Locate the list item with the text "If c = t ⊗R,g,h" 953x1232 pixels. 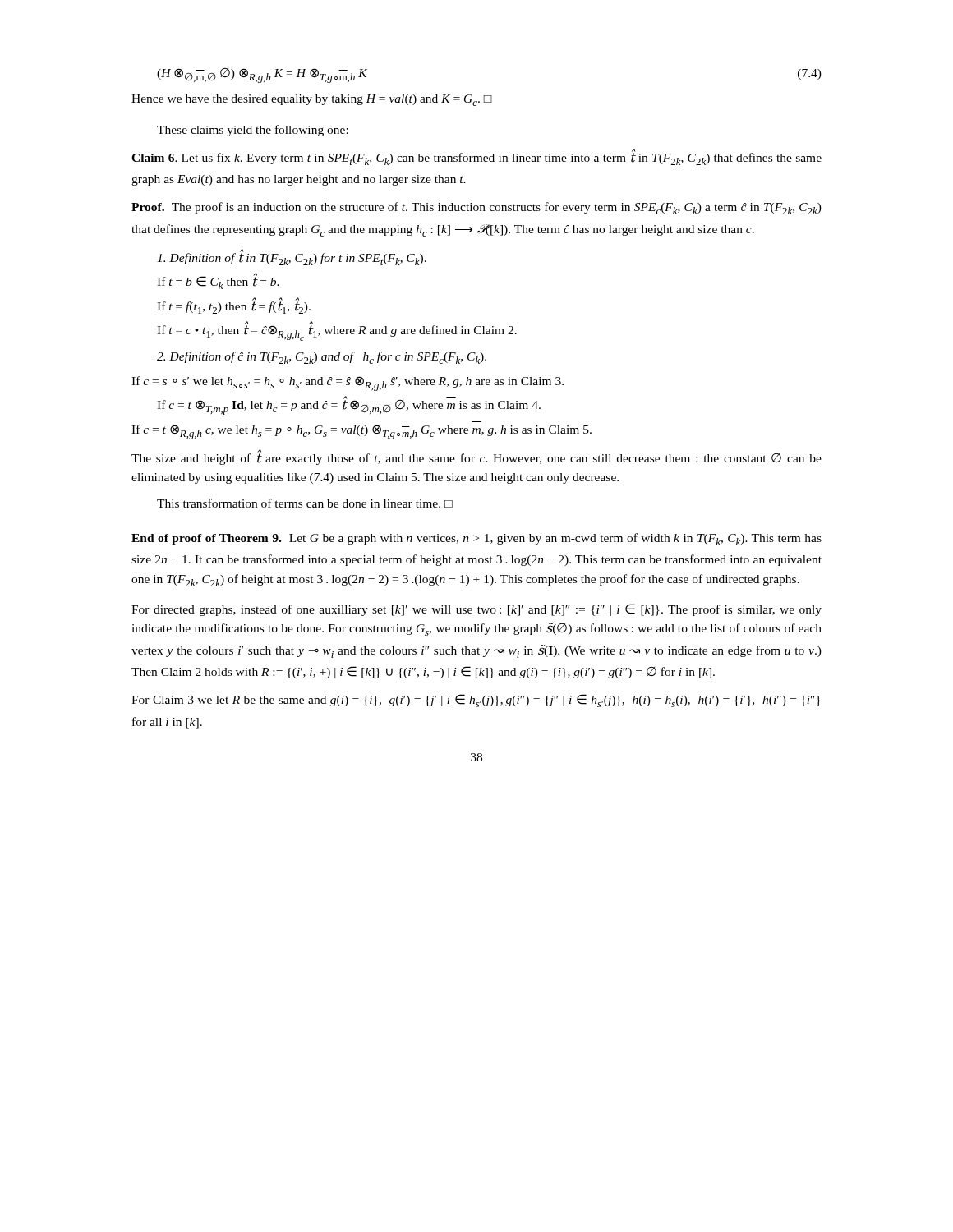coord(362,431)
